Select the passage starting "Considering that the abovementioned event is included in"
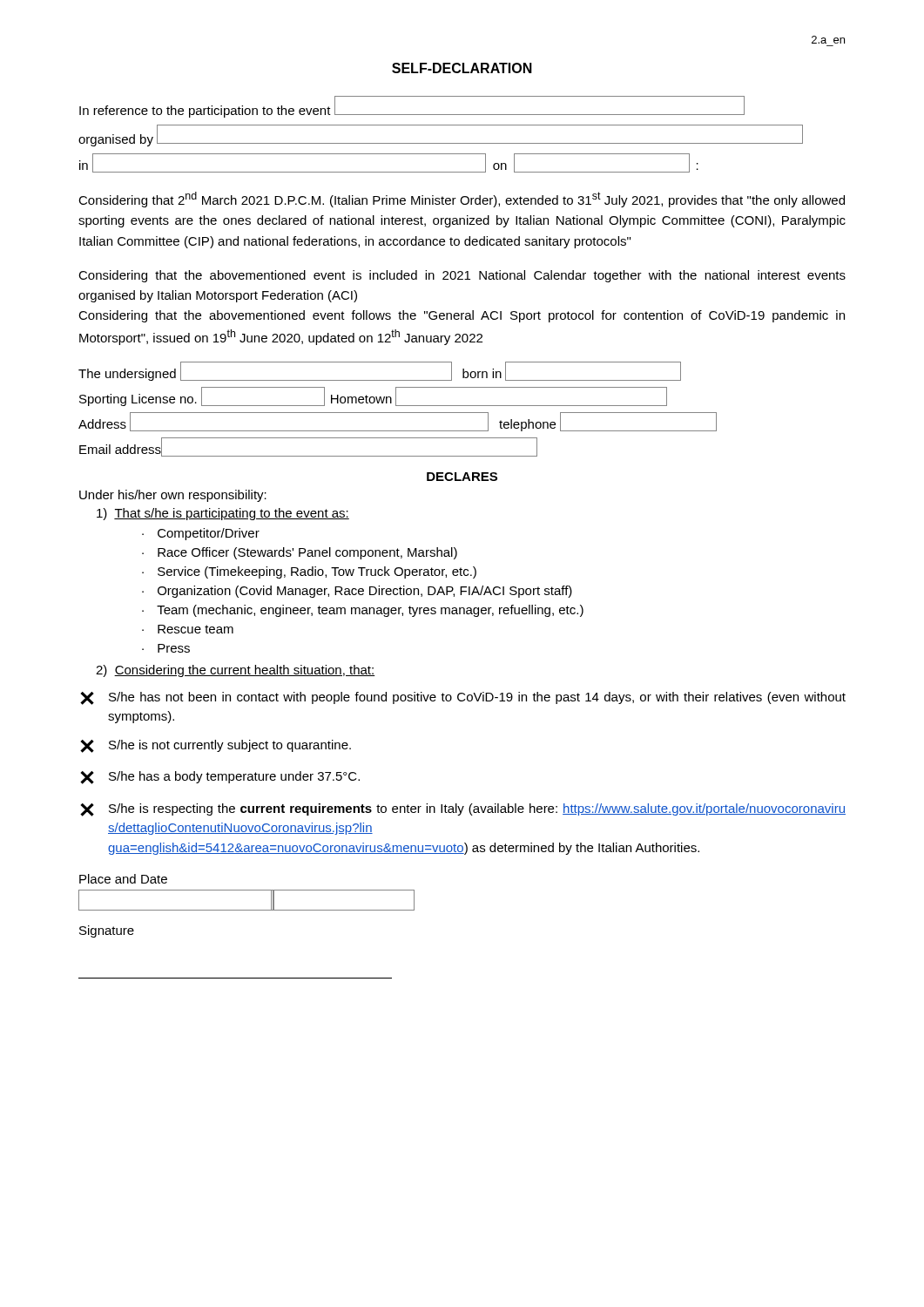This screenshot has height=1307, width=924. (x=462, y=306)
